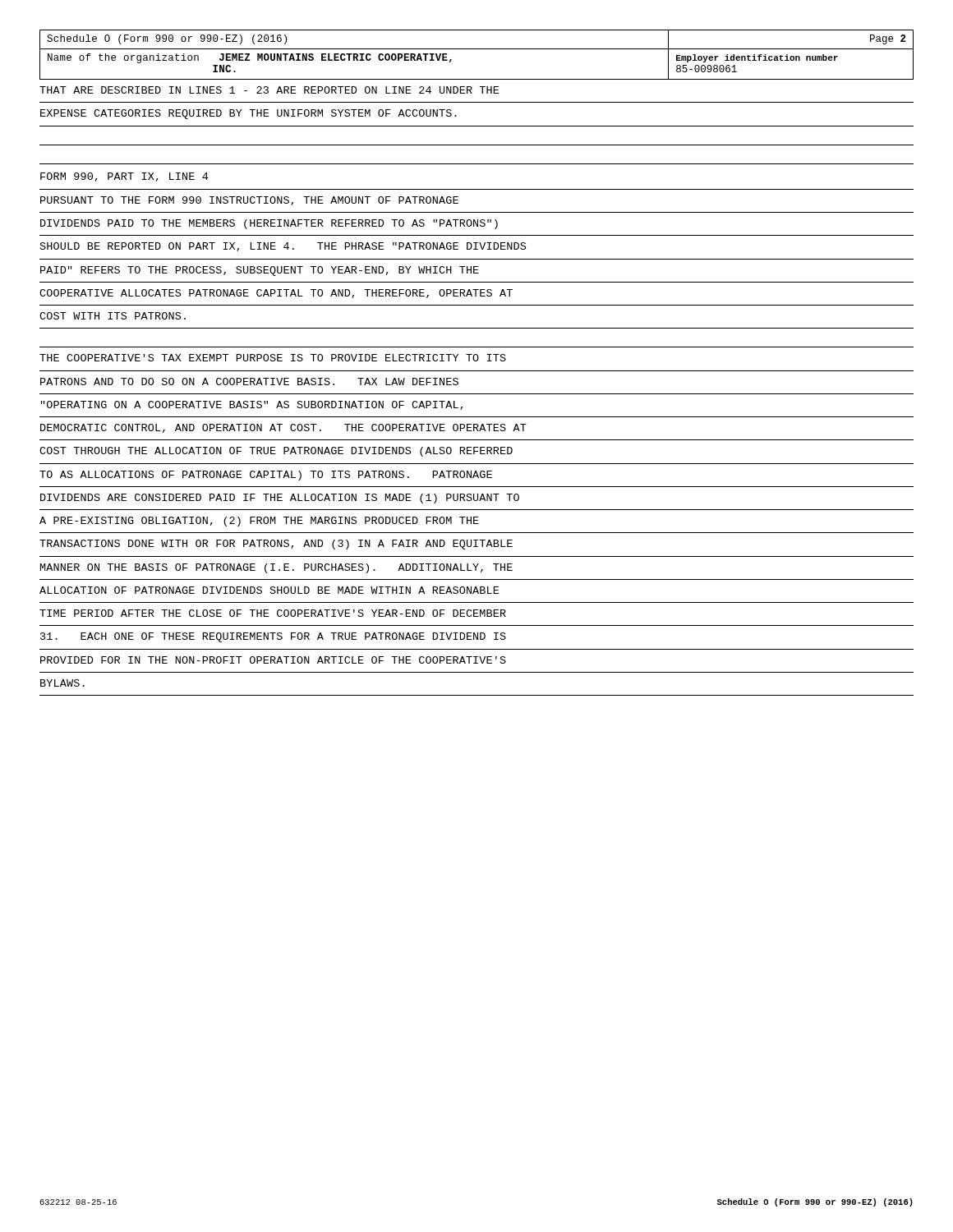953x1232 pixels.
Task: Locate the block of text that opens with ""OPERATING ON A COOPERATIVE"
Action: 253,405
